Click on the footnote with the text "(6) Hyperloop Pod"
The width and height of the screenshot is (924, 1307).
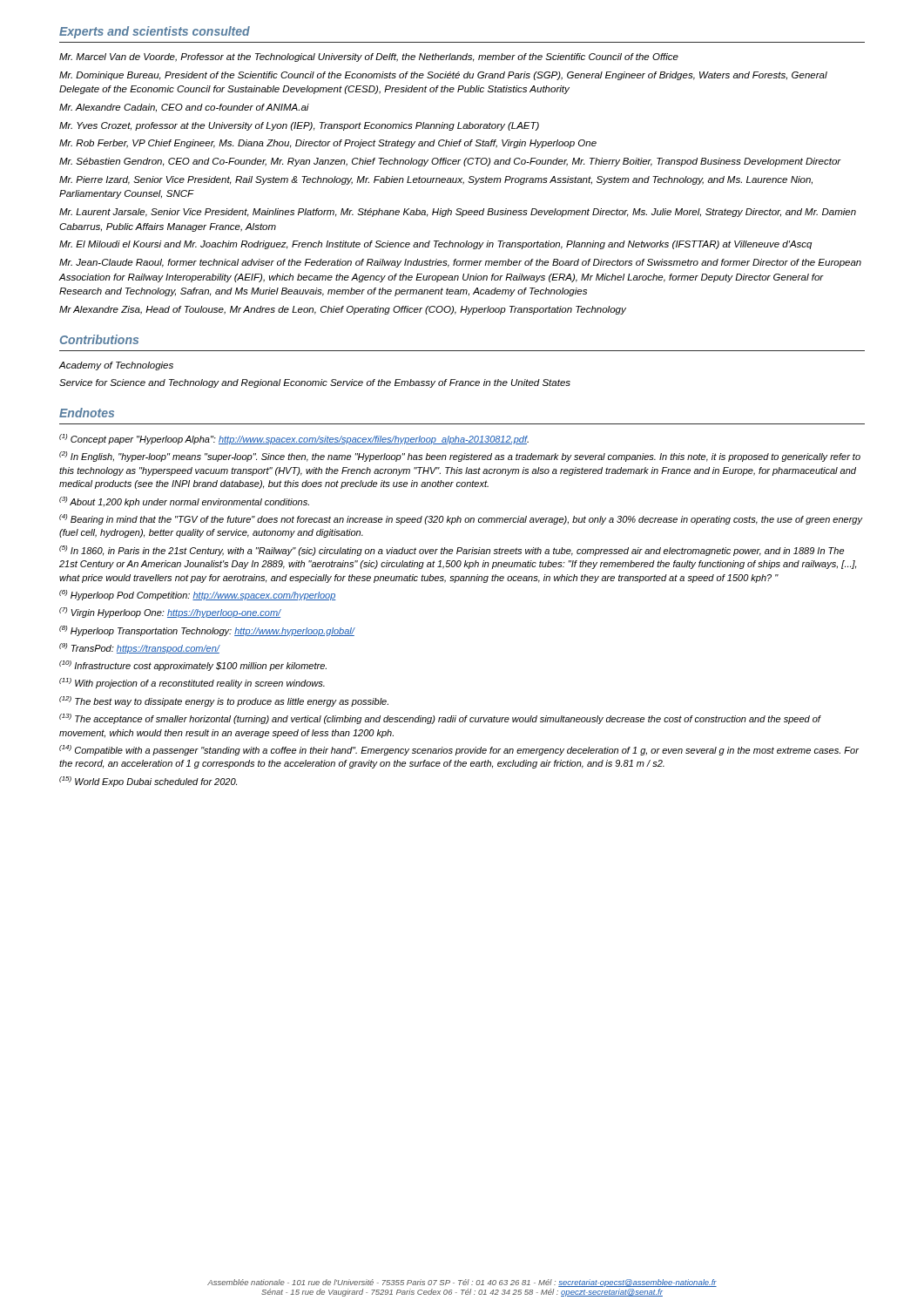point(197,594)
